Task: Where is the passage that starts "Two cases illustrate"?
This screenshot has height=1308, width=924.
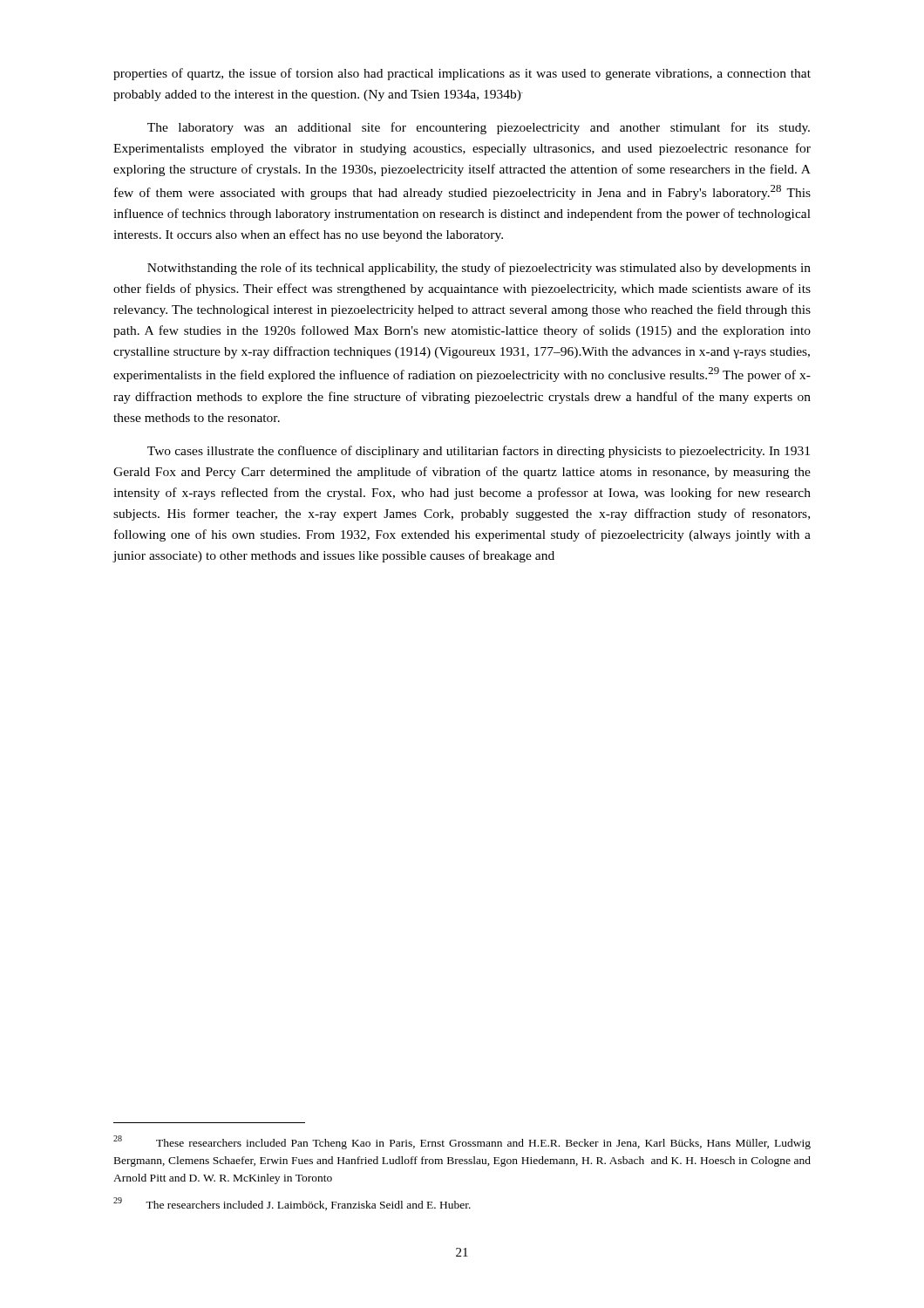Action: point(462,503)
